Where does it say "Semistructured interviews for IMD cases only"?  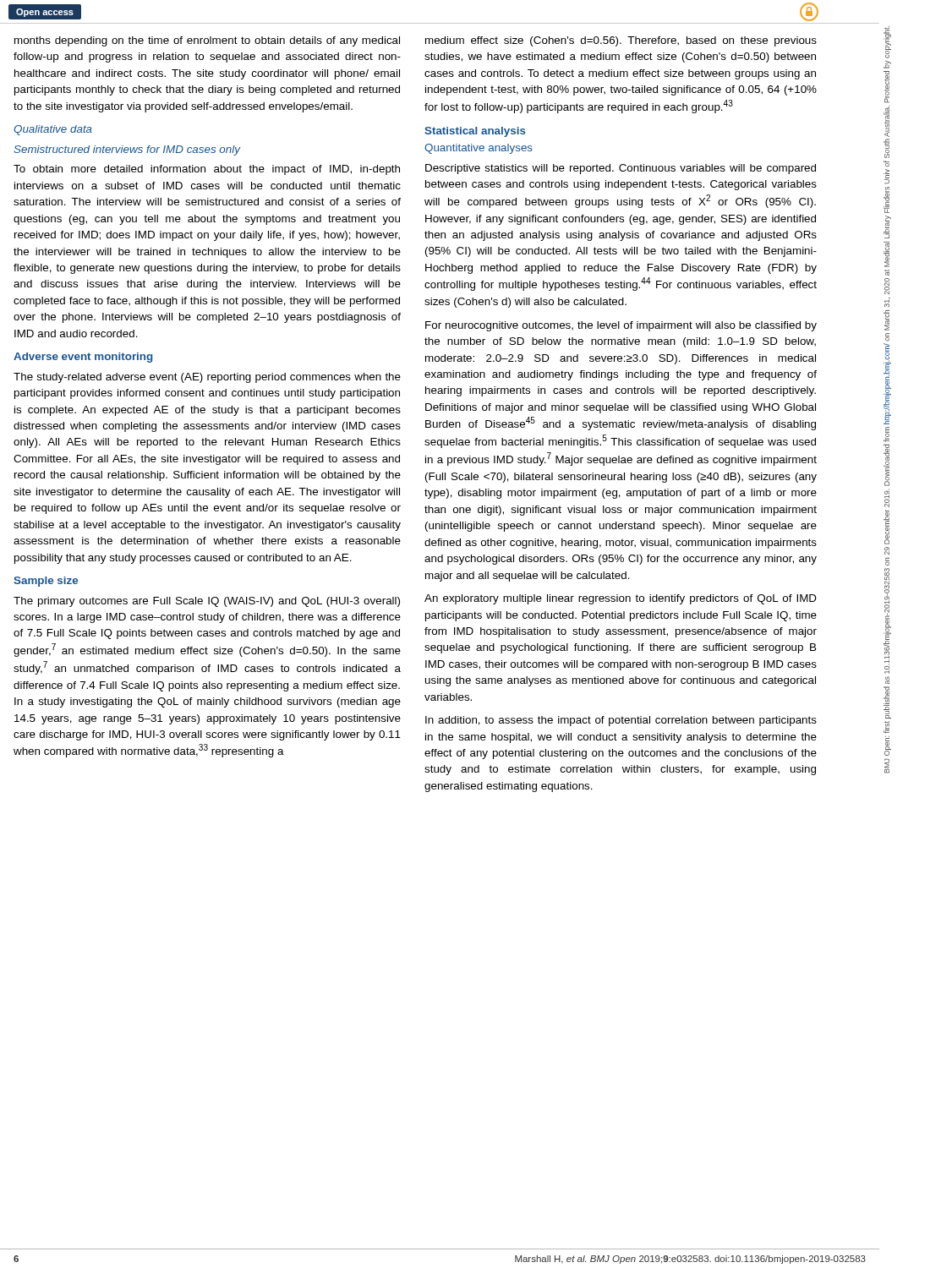127,149
